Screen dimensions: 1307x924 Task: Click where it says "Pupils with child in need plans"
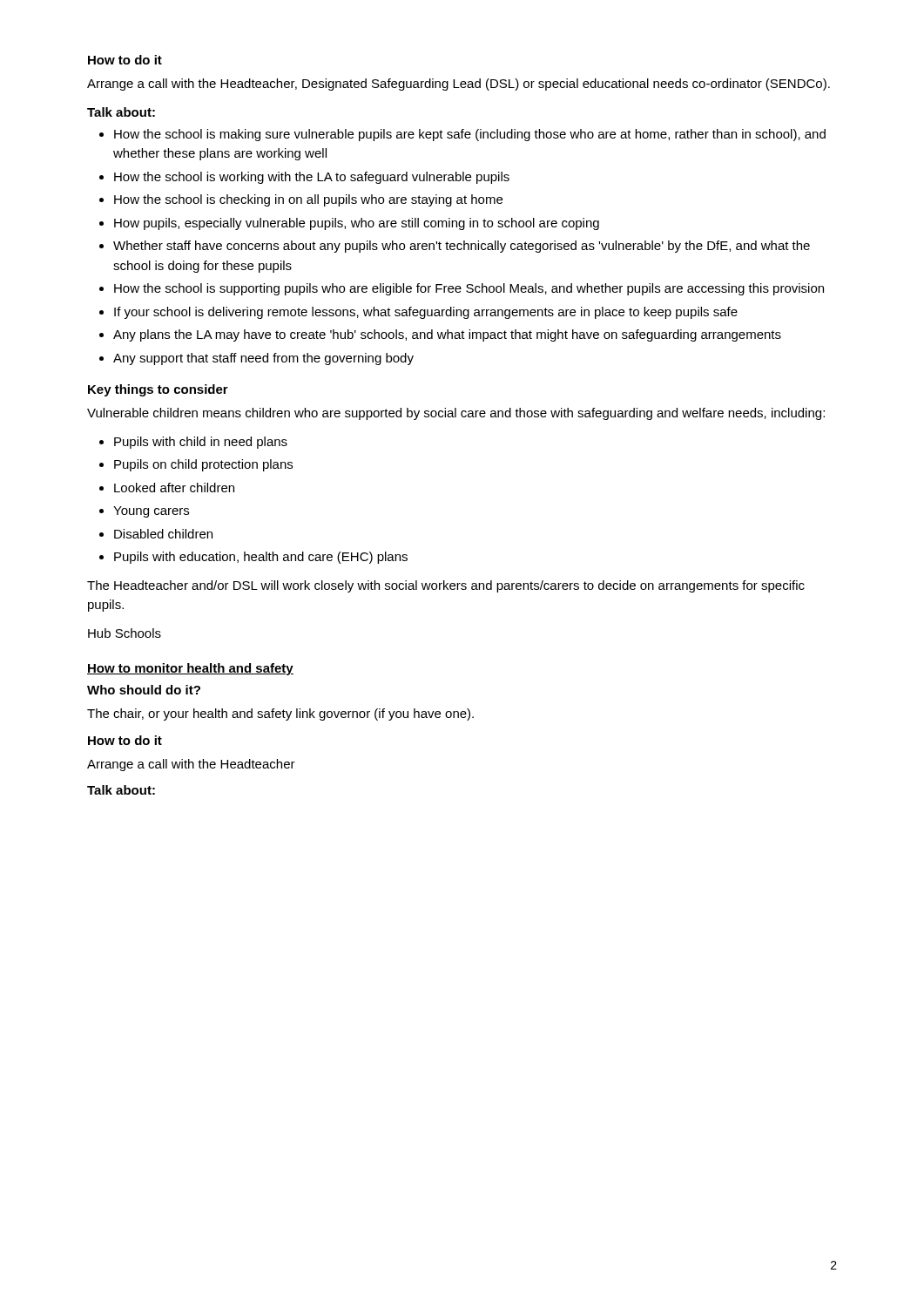coord(200,441)
